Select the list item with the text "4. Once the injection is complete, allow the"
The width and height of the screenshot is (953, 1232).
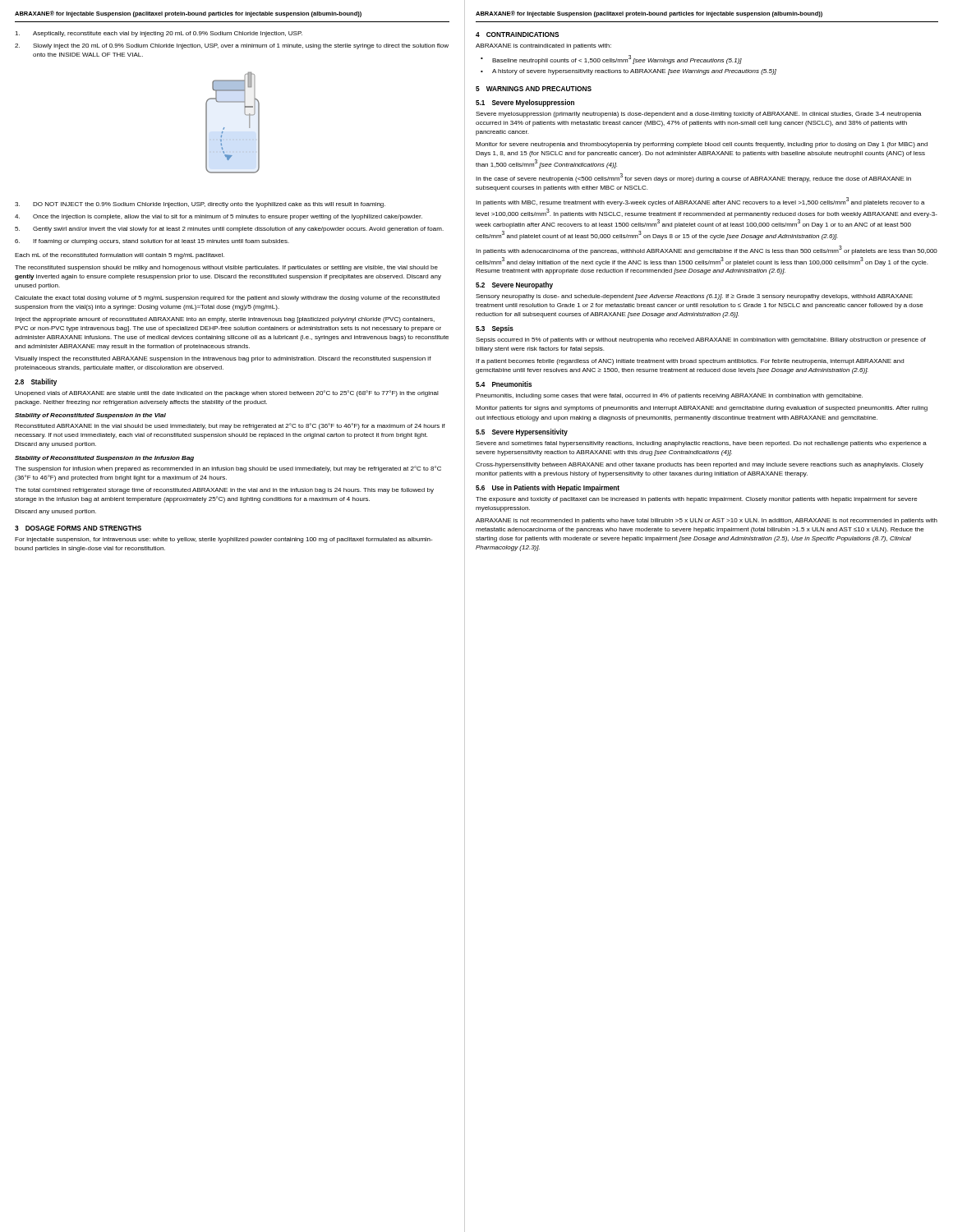coord(232,216)
